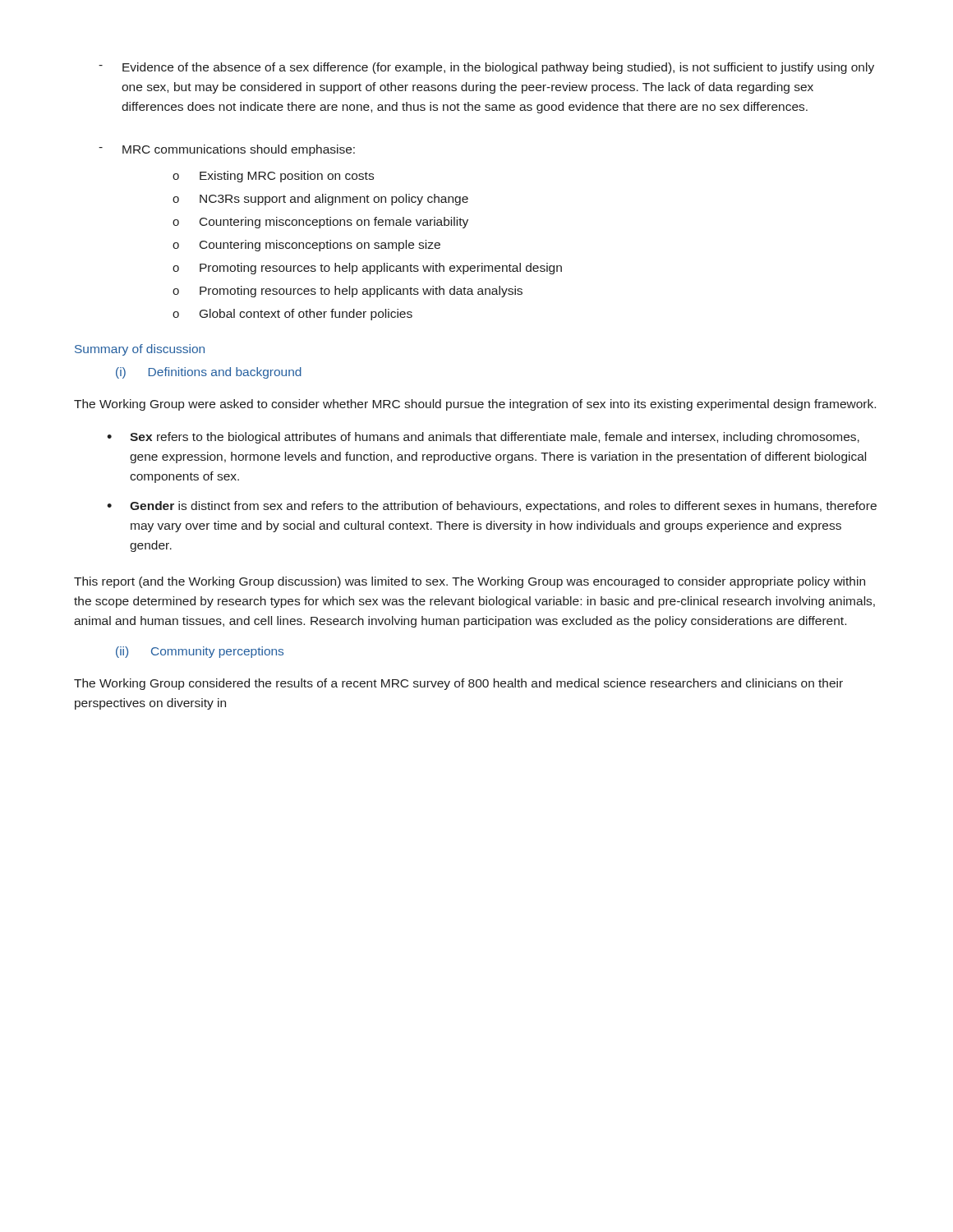
Task: Select the list item containing "NC3Rs support and alignment on policy"
Action: tap(334, 199)
